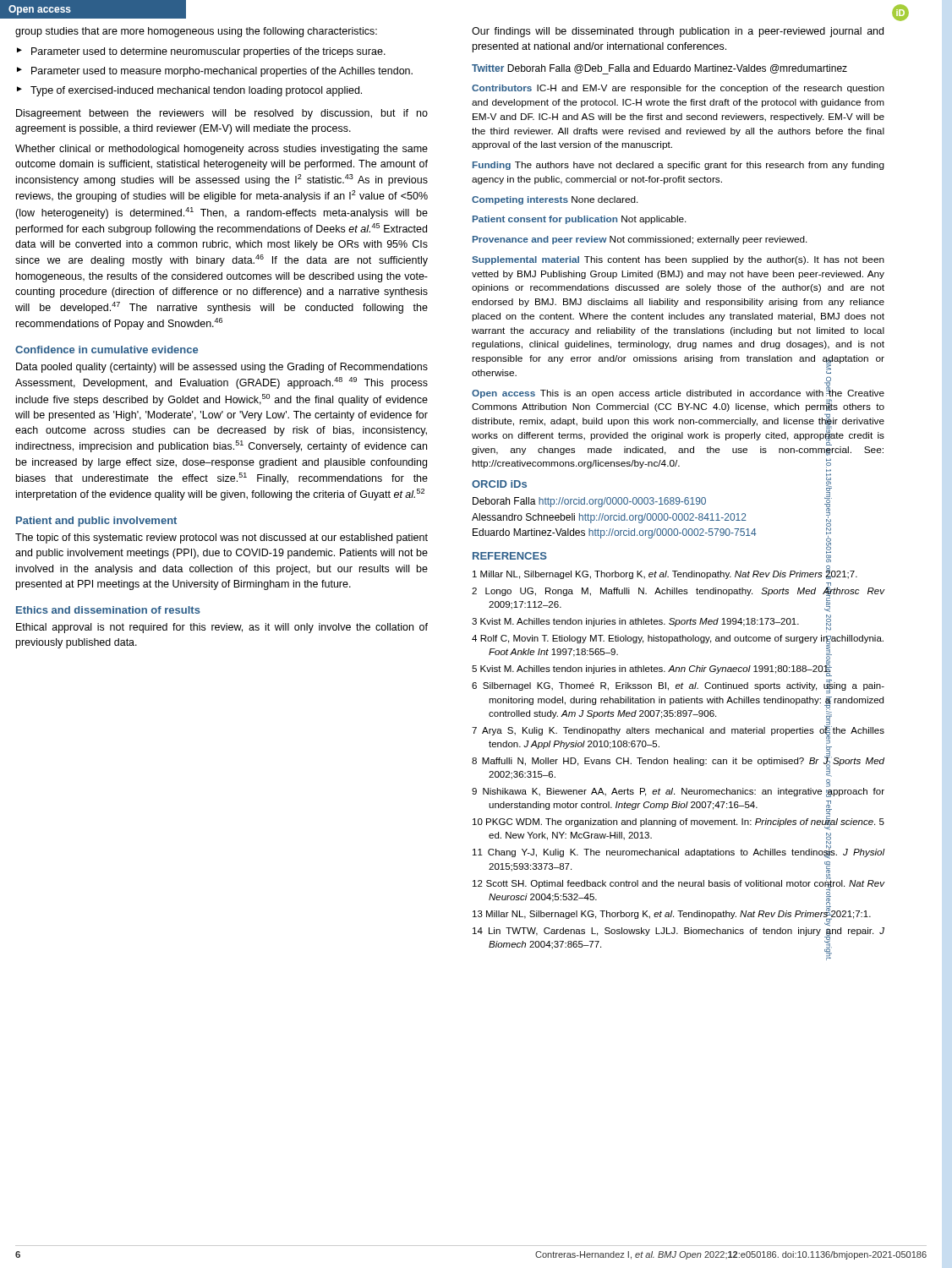The width and height of the screenshot is (952, 1268).
Task: Select the text block containing "Twitter Deborah Falla"
Action: pos(660,69)
